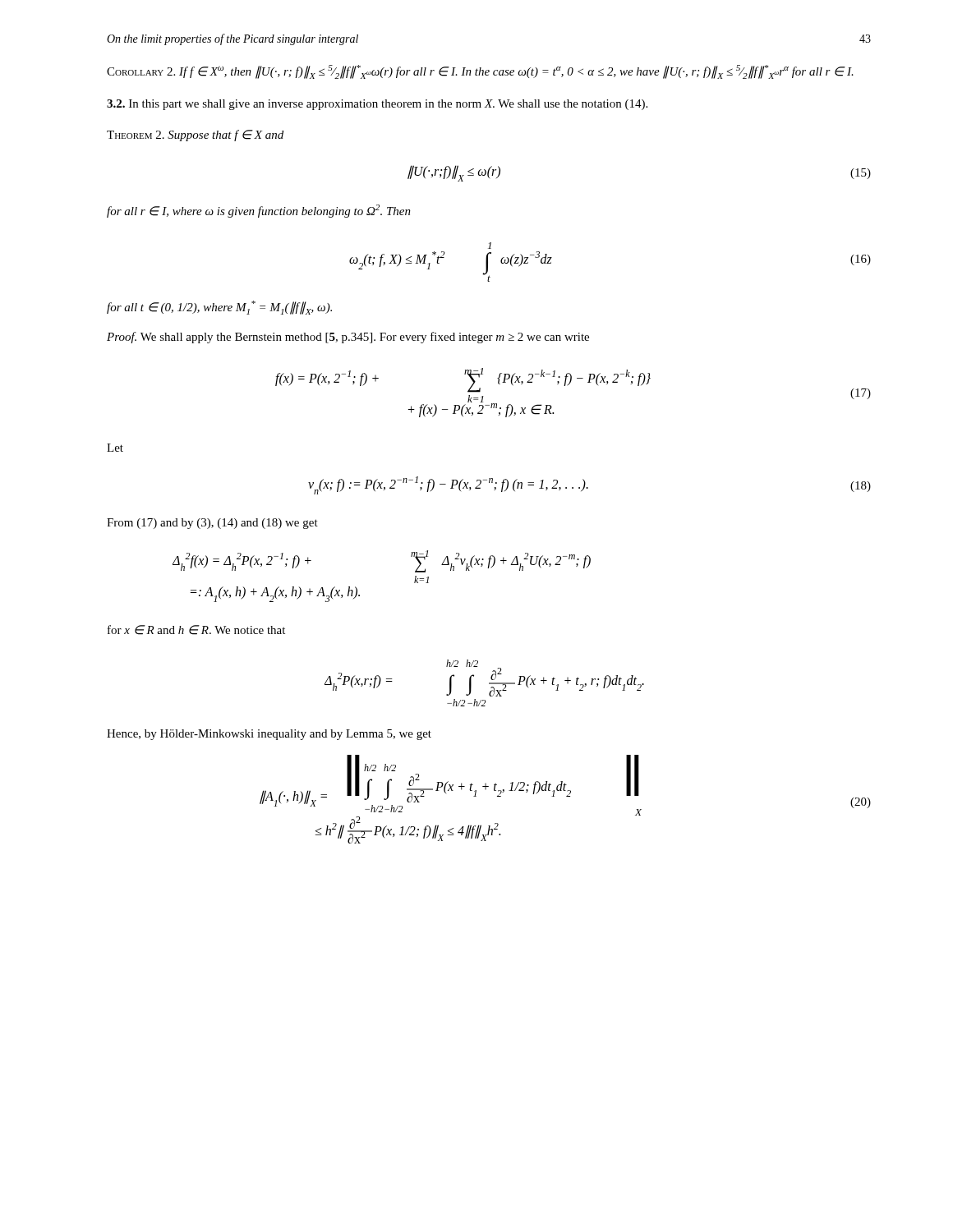Find the block starting "for all r ∈"
The image size is (953, 1232).
259,210
